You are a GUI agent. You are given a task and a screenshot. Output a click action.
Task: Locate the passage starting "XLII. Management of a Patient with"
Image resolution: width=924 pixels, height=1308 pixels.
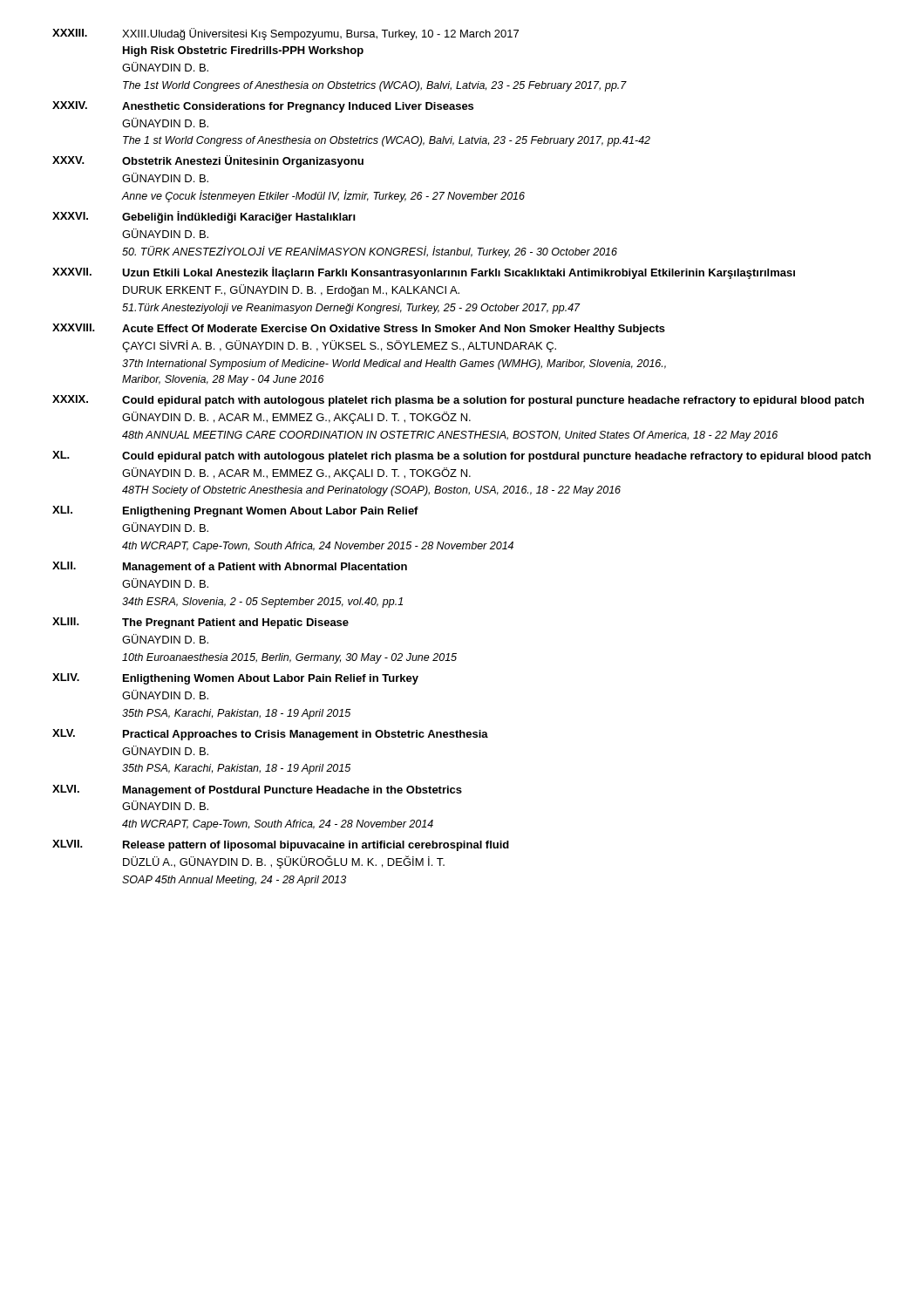click(x=230, y=567)
